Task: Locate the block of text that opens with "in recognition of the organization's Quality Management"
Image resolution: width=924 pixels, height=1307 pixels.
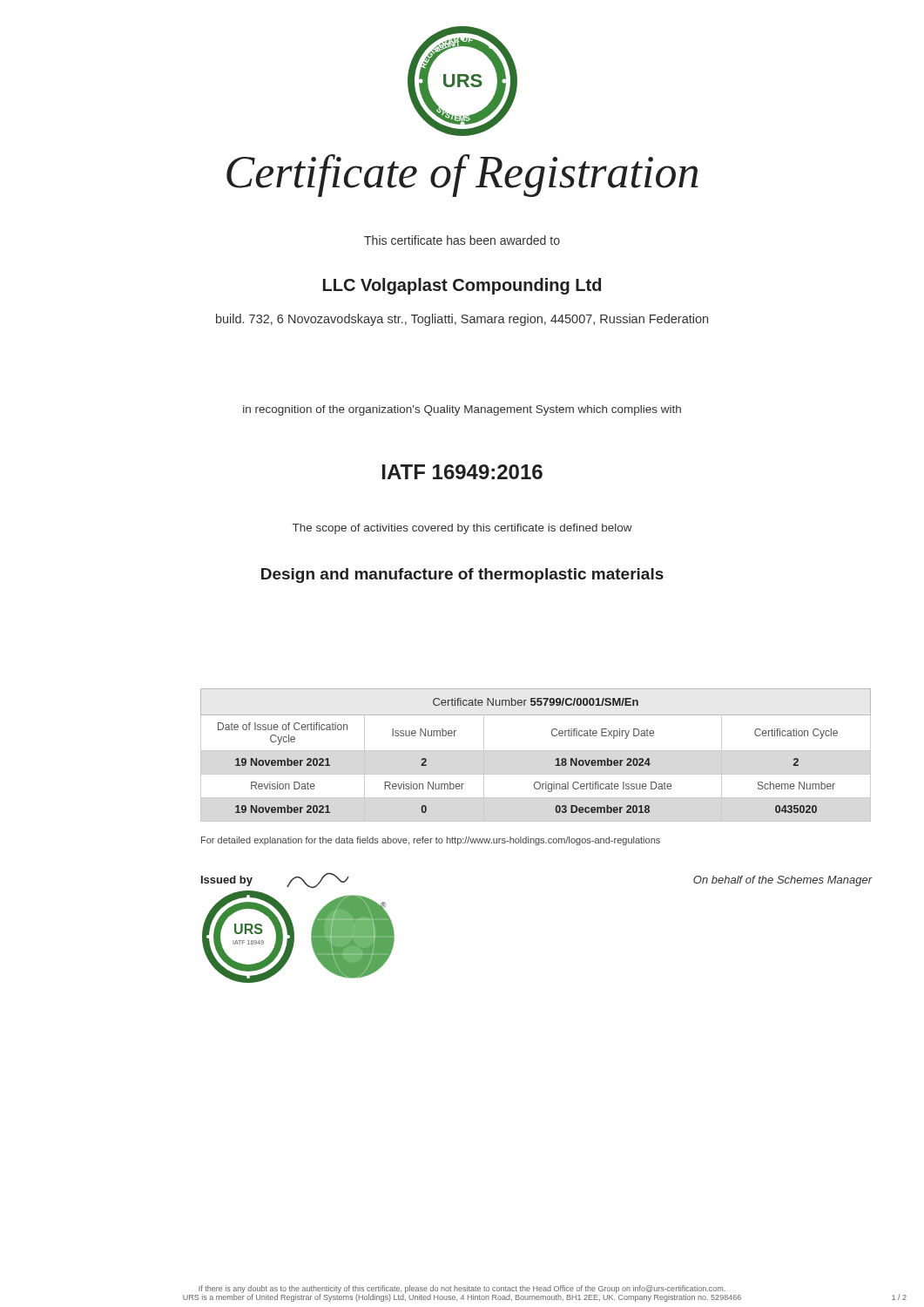Action: [462, 409]
